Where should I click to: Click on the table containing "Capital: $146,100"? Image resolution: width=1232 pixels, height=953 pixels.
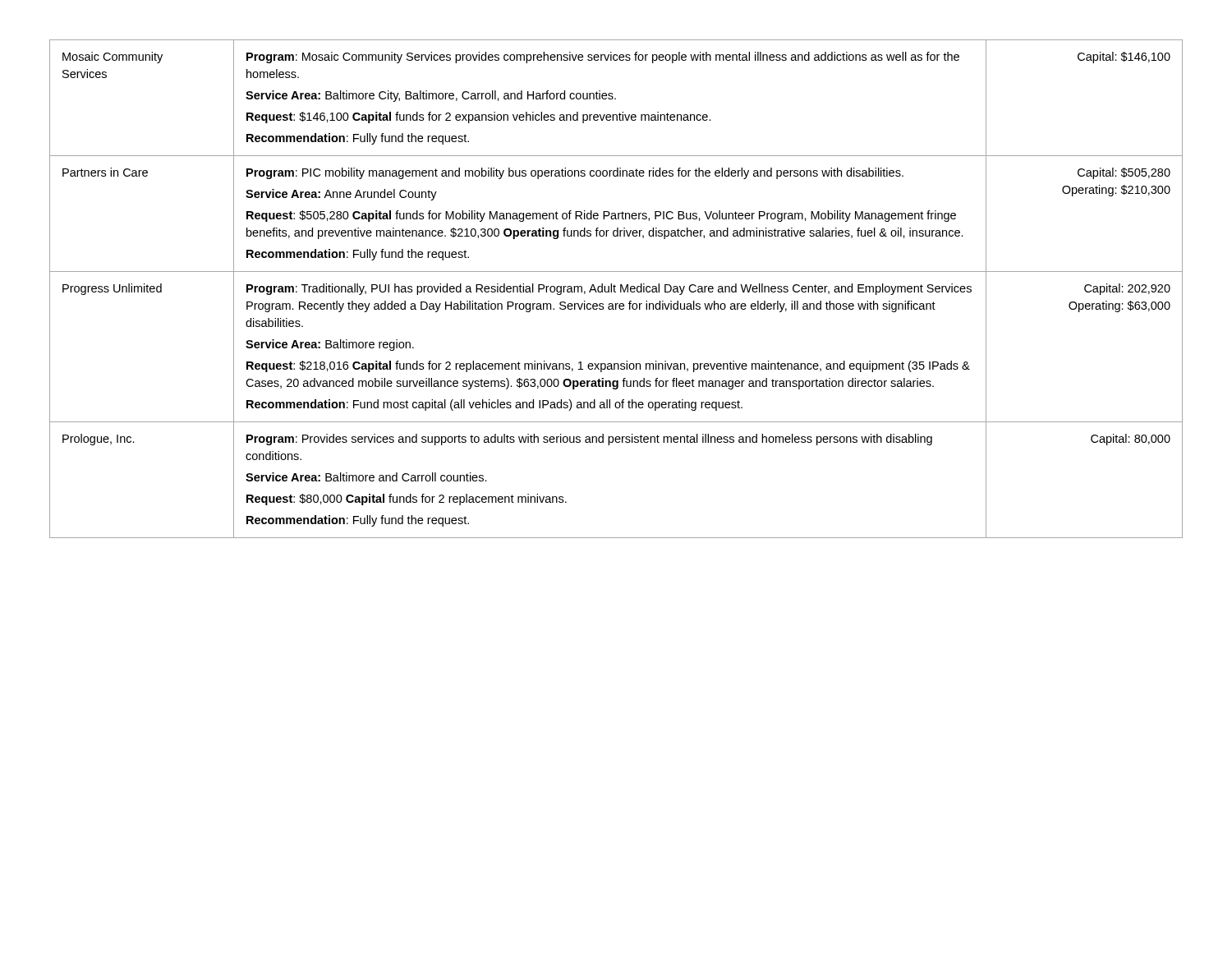(x=616, y=289)
